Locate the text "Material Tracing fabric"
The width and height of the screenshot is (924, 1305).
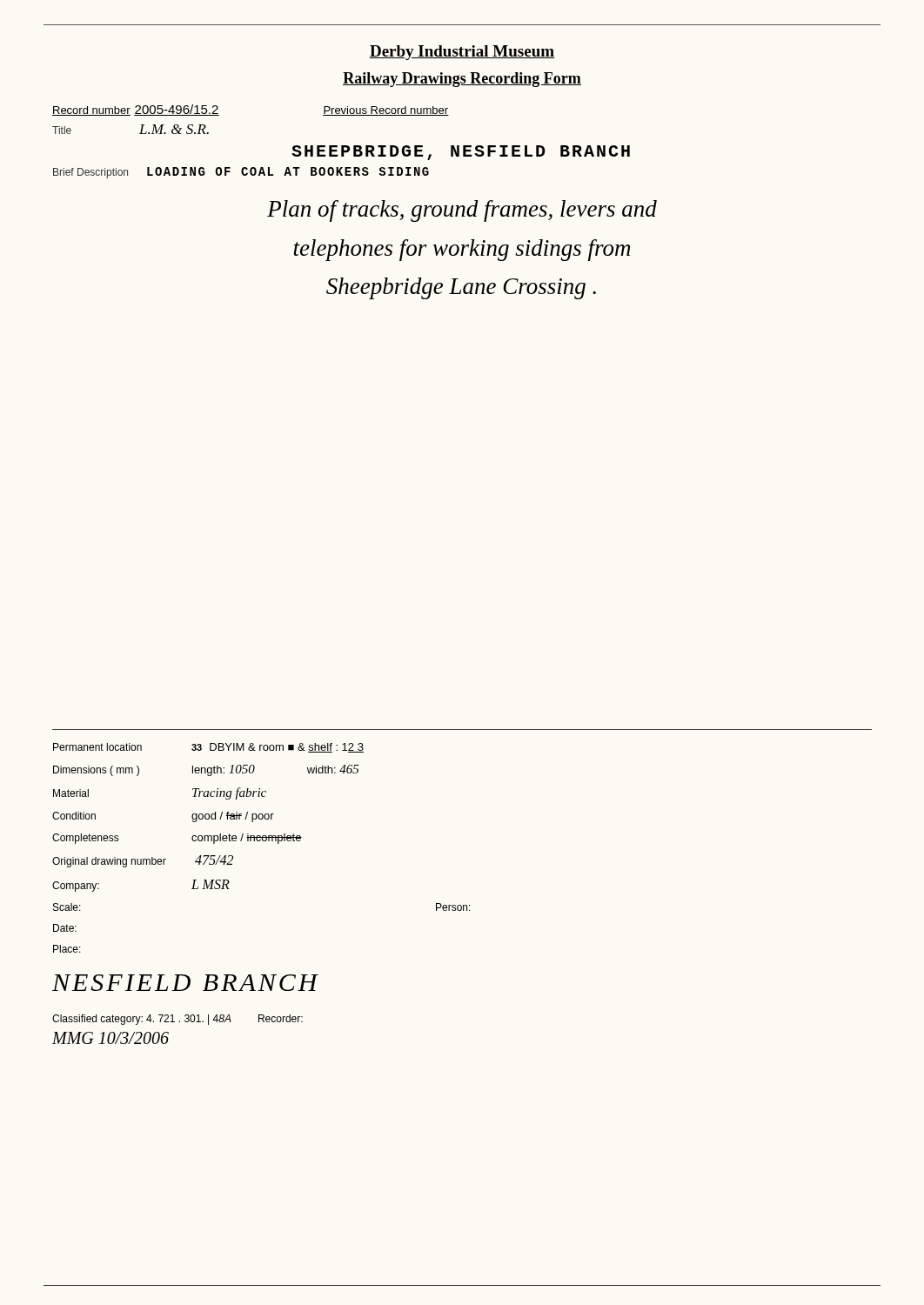tap(67, 793)
